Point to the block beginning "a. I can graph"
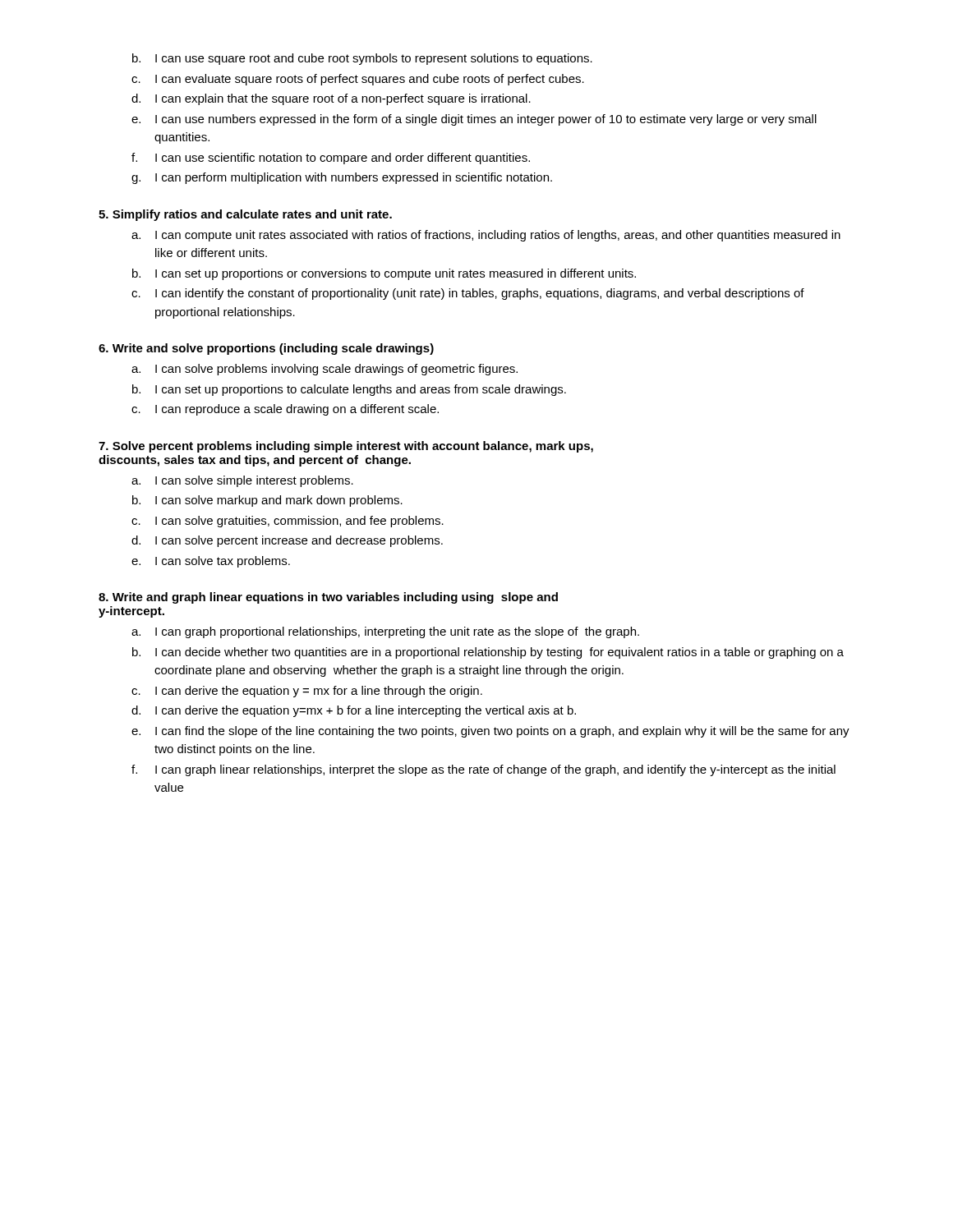Screen dimensions: 1232x953 click(x=493, y=632)
